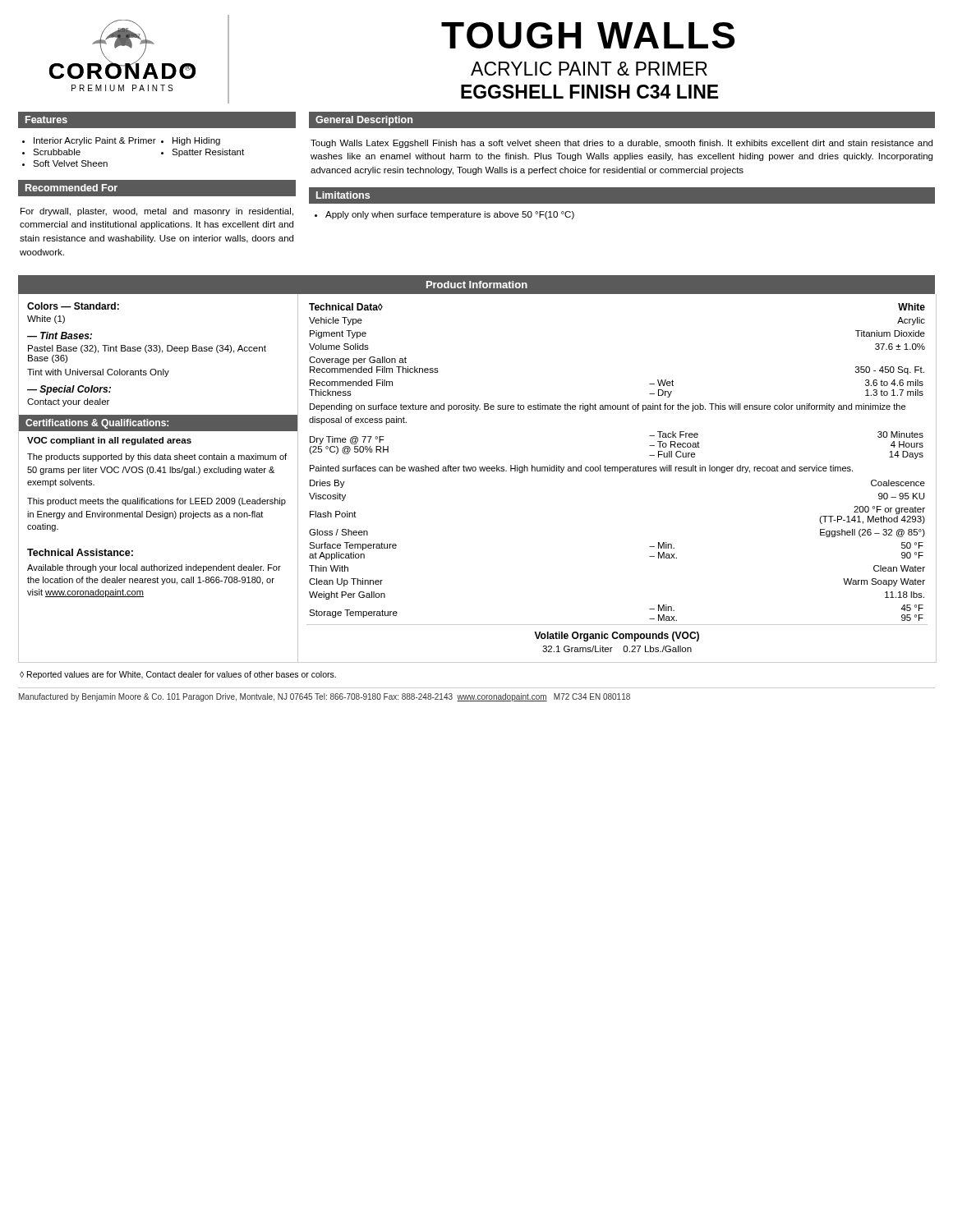Click the passage that begins "Colors — Standard: White"
Image resolution: width=953 pixels, height=1232 pixels.
[x=158, y=354]
